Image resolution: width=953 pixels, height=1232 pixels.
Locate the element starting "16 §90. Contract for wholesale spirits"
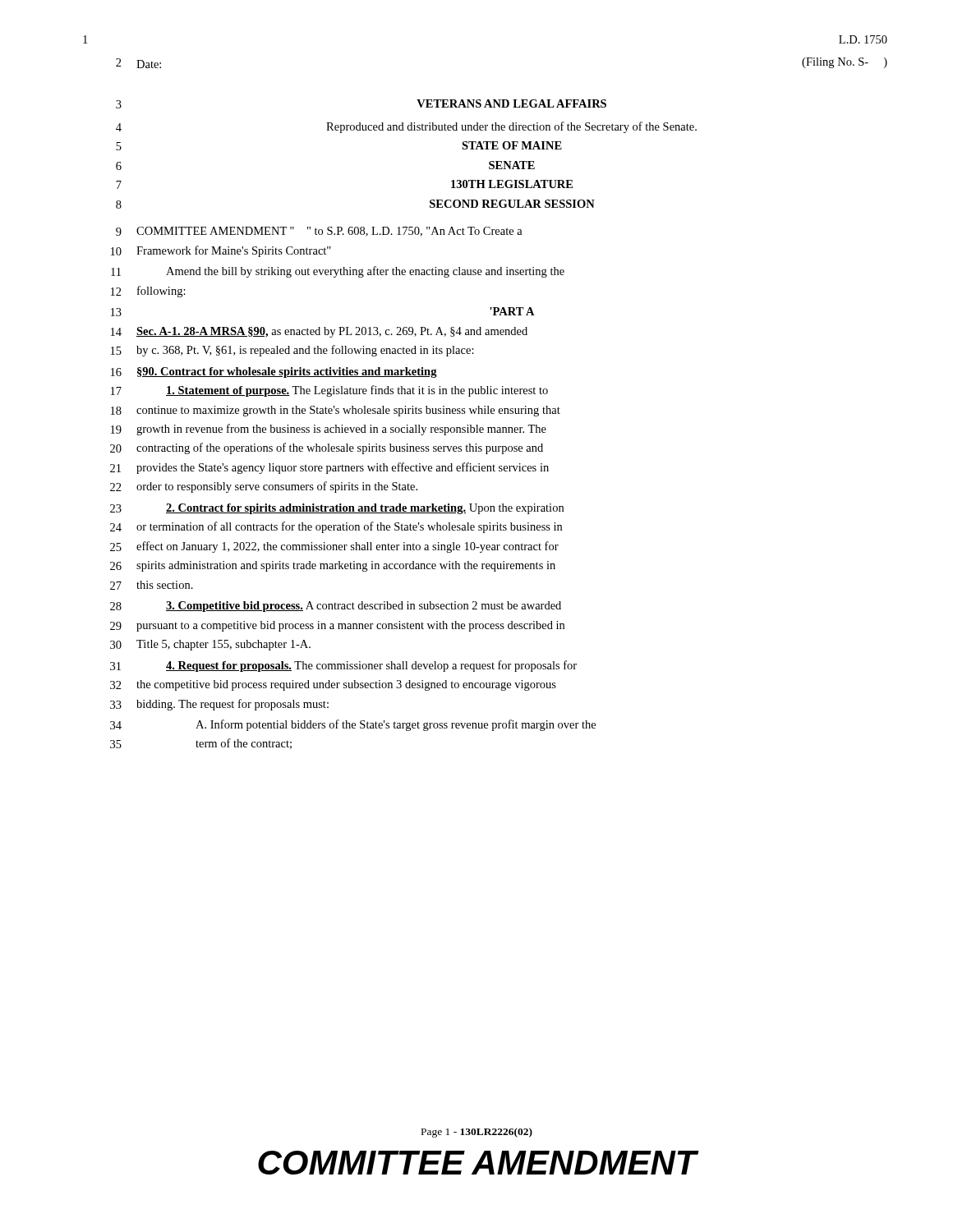point(274,372)
